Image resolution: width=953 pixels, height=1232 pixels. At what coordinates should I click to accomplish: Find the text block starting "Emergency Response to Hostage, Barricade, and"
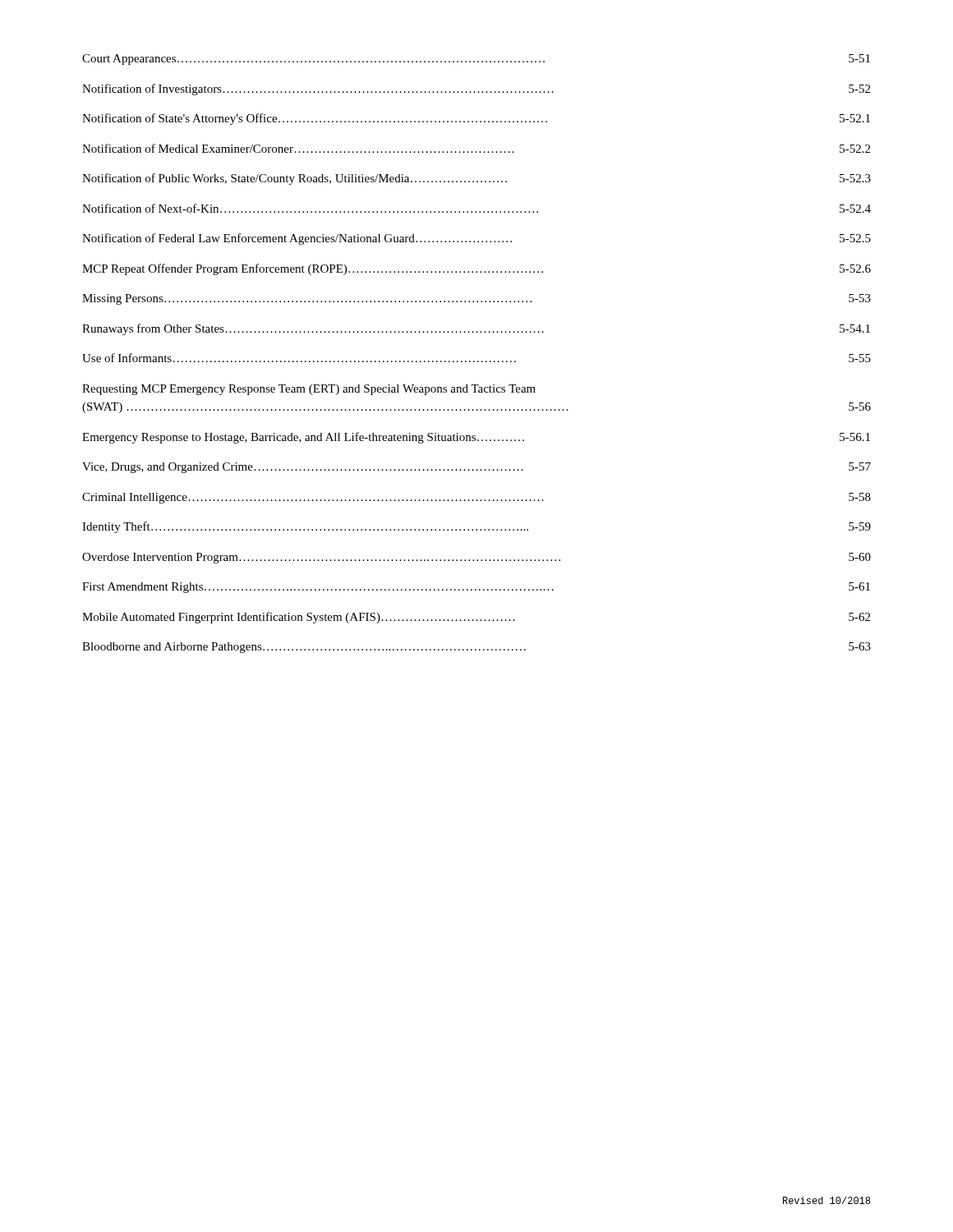(476, 437)
